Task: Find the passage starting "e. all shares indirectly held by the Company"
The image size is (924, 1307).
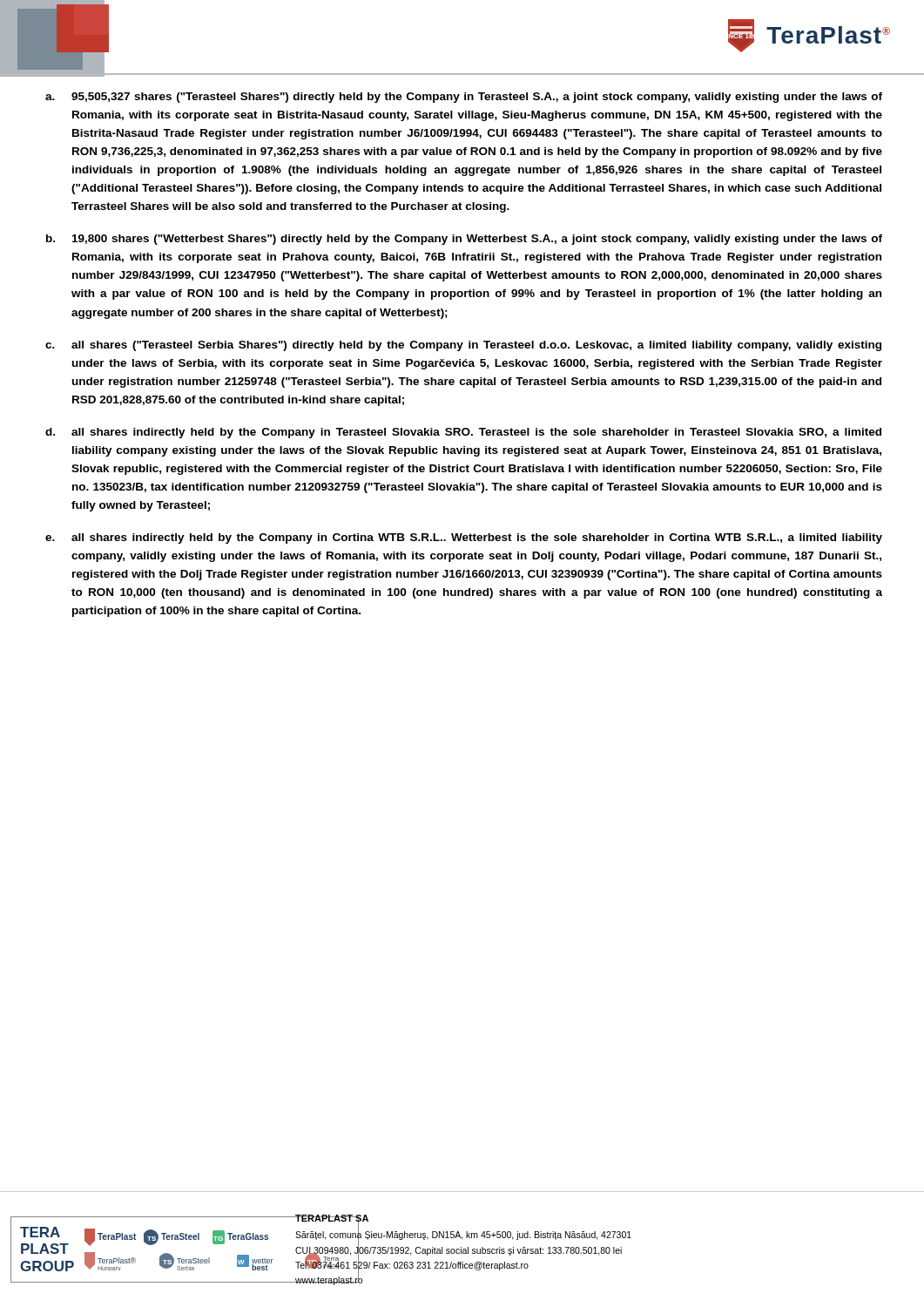Action: coord(464,574)
